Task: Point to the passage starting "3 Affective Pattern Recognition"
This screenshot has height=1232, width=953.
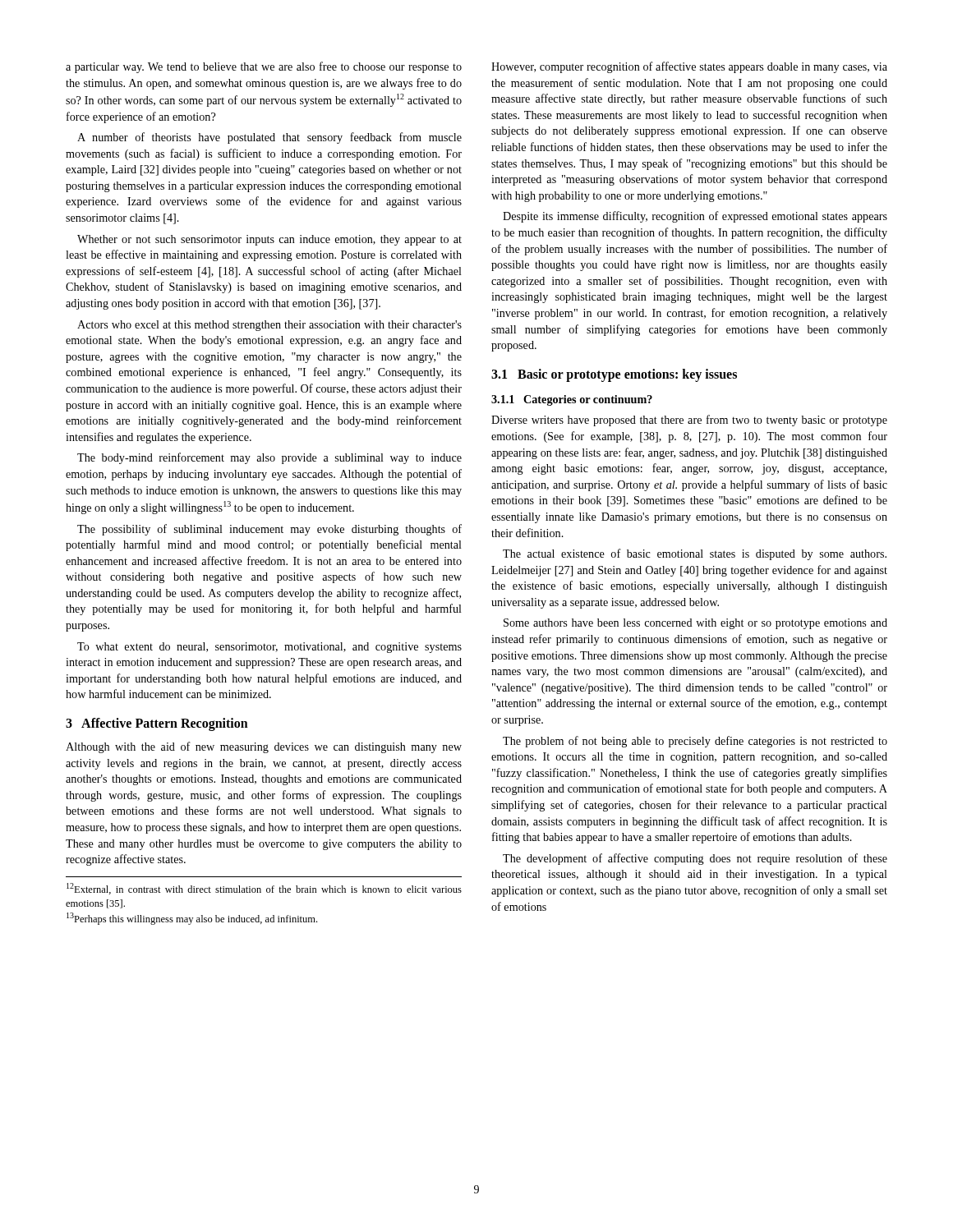Action: (157, 724)
